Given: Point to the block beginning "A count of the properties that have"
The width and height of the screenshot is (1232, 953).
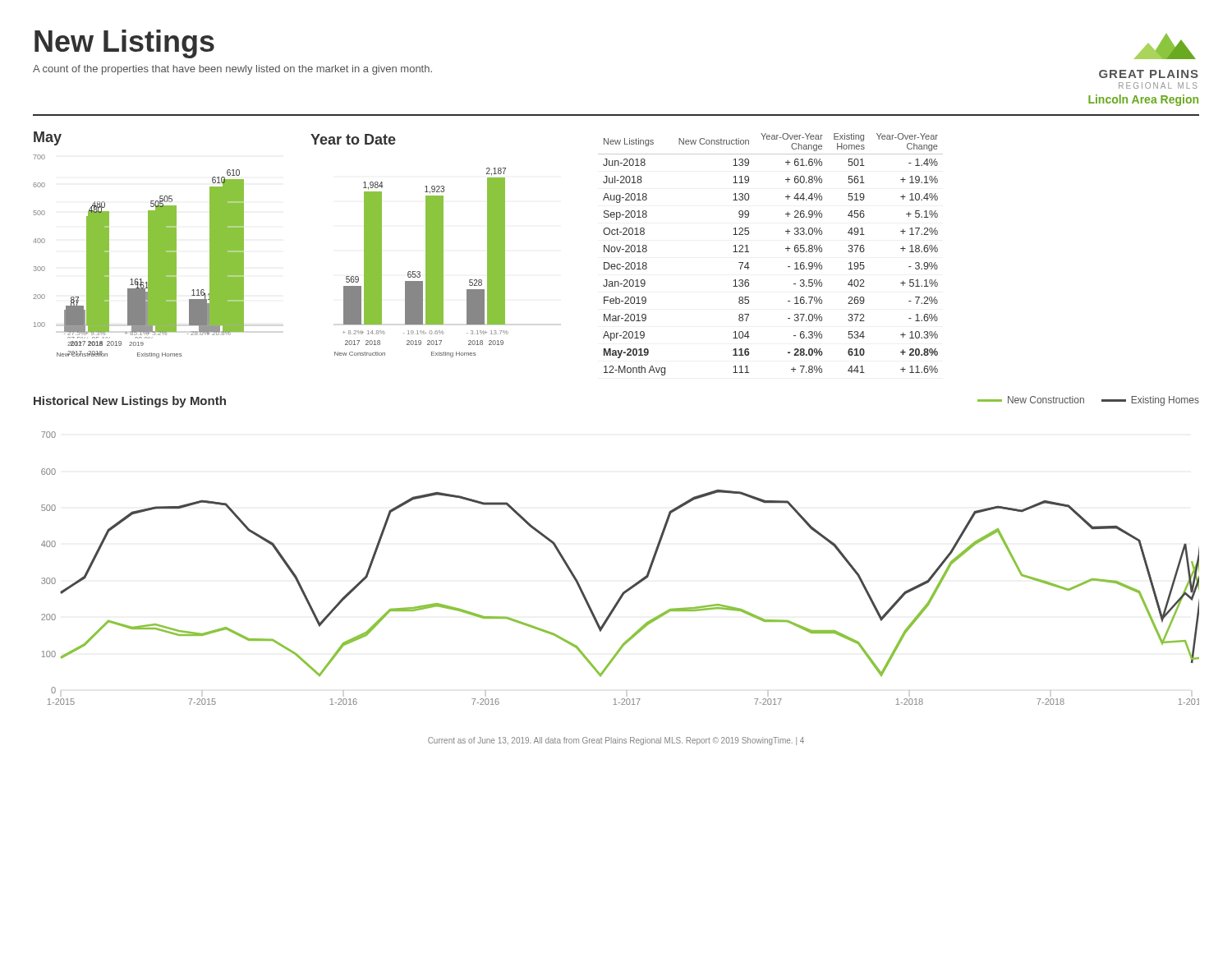Looking at the screenshot, I should (233, 69).
